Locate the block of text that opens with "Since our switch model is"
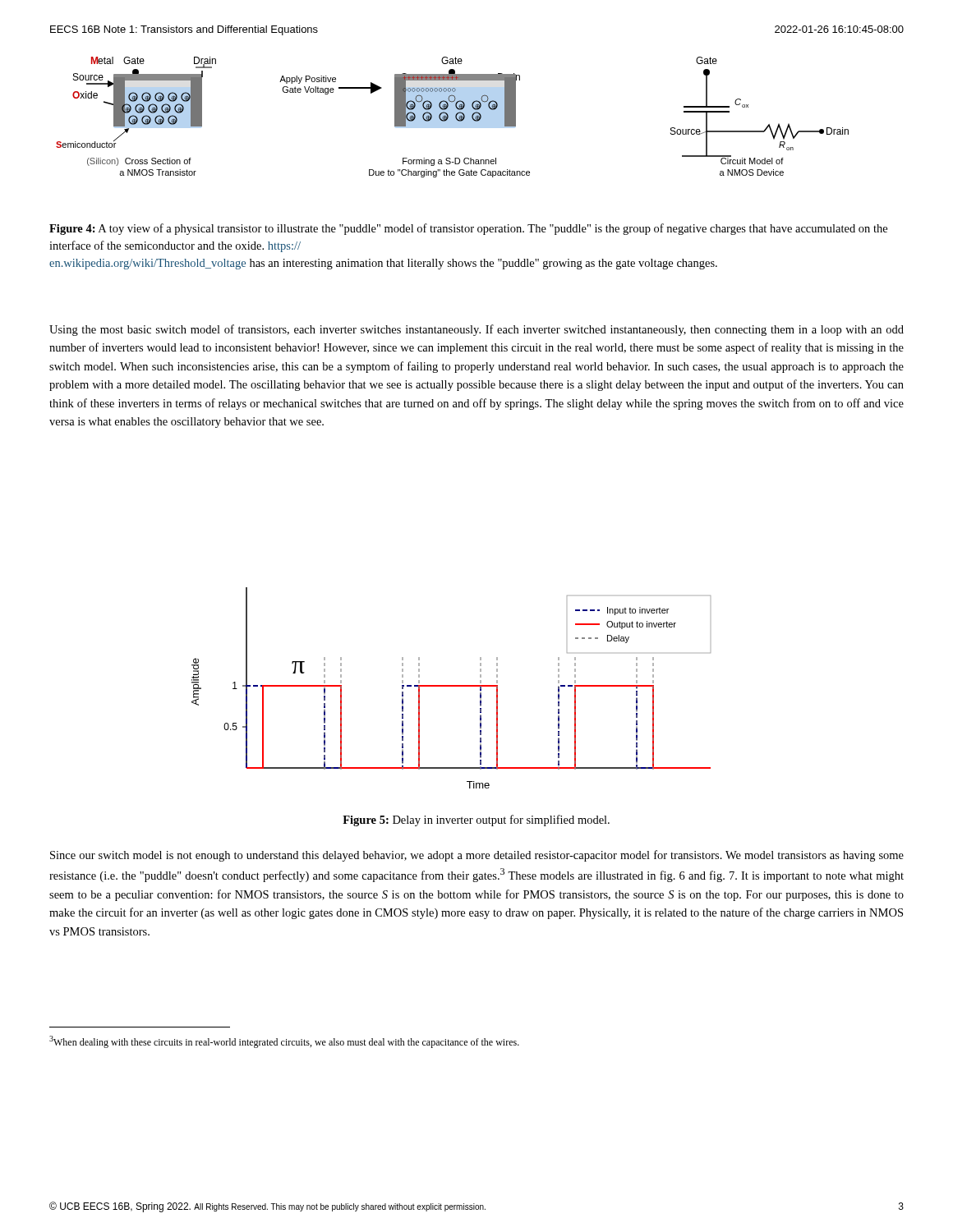The image size is (953, 1232). pos(476,893)
